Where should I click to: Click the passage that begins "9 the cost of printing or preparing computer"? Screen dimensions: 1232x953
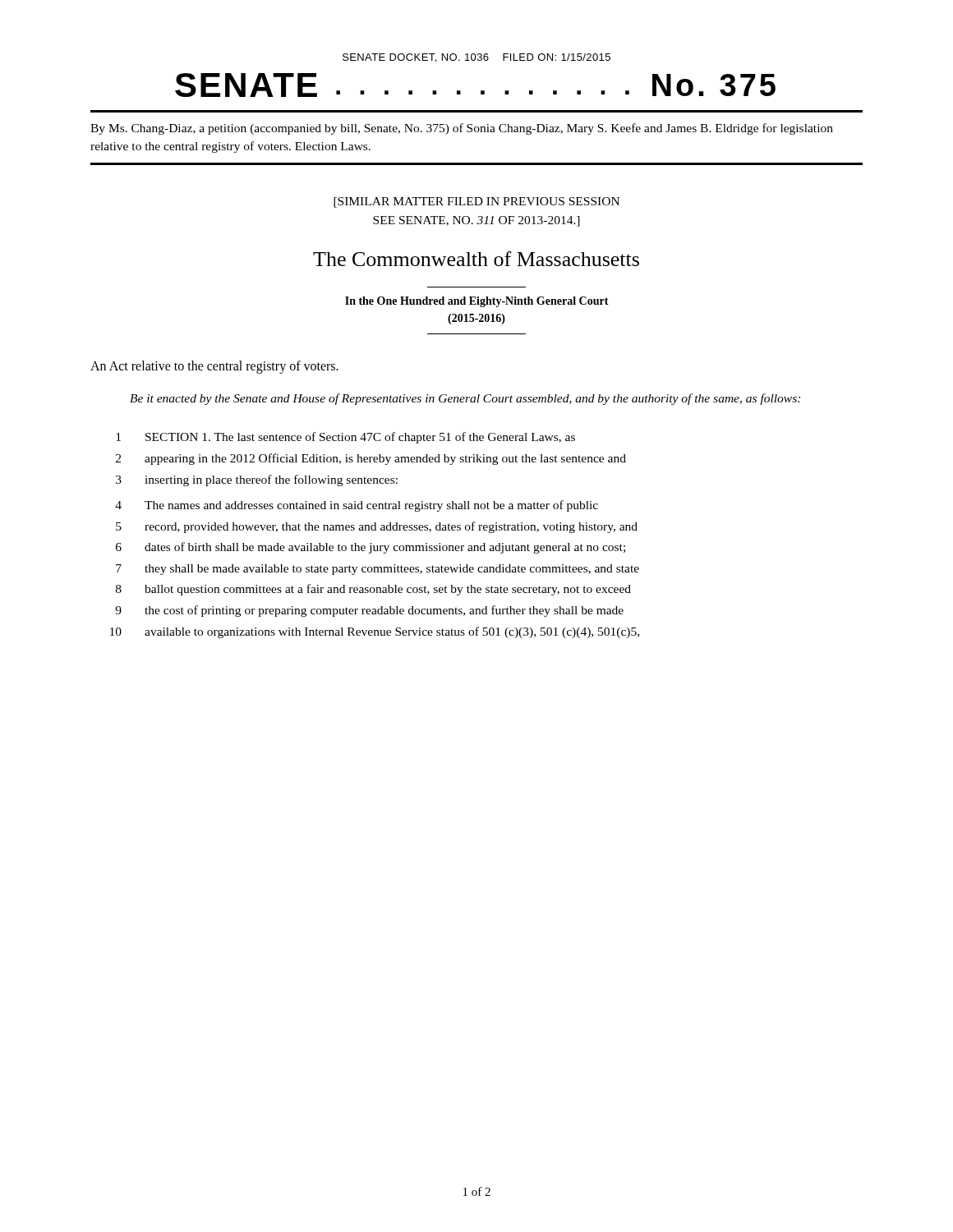pos(476,610)
